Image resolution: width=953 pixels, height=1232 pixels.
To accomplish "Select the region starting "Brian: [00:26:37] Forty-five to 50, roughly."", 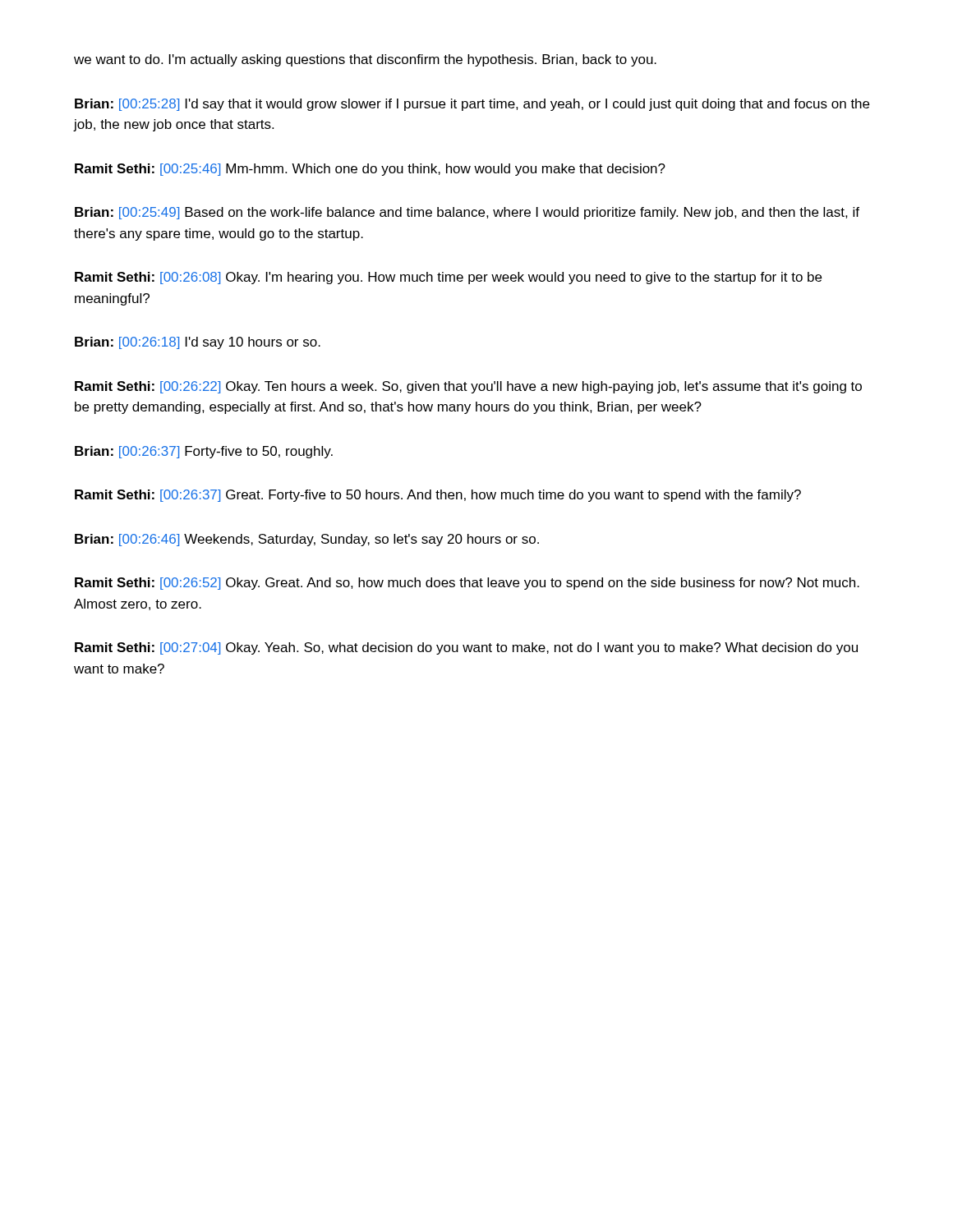I will click(204, 451).
